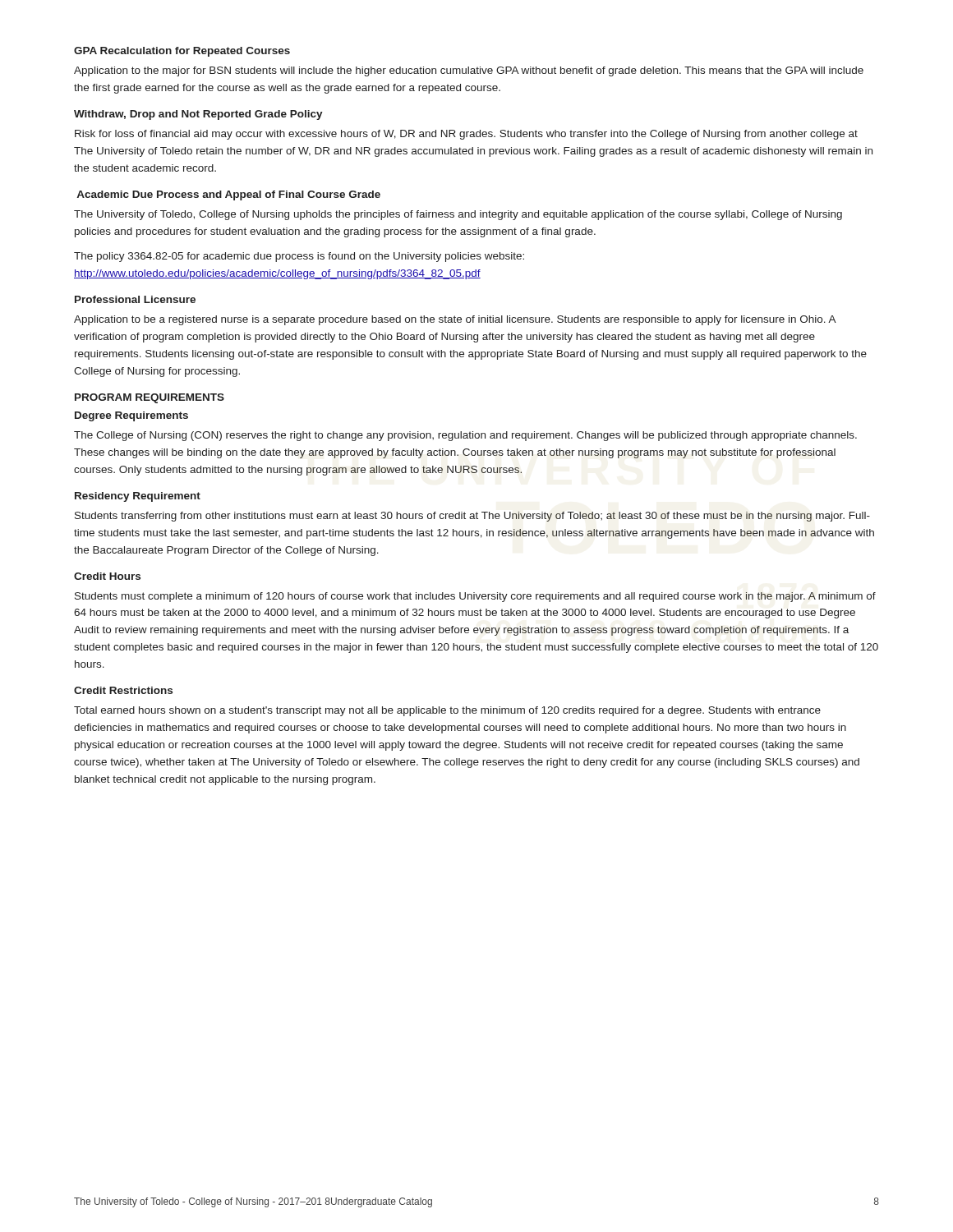953x1232 pixels.
Task: Locate the region starting "Degree Requirements"
Action: tap(131, 415)
